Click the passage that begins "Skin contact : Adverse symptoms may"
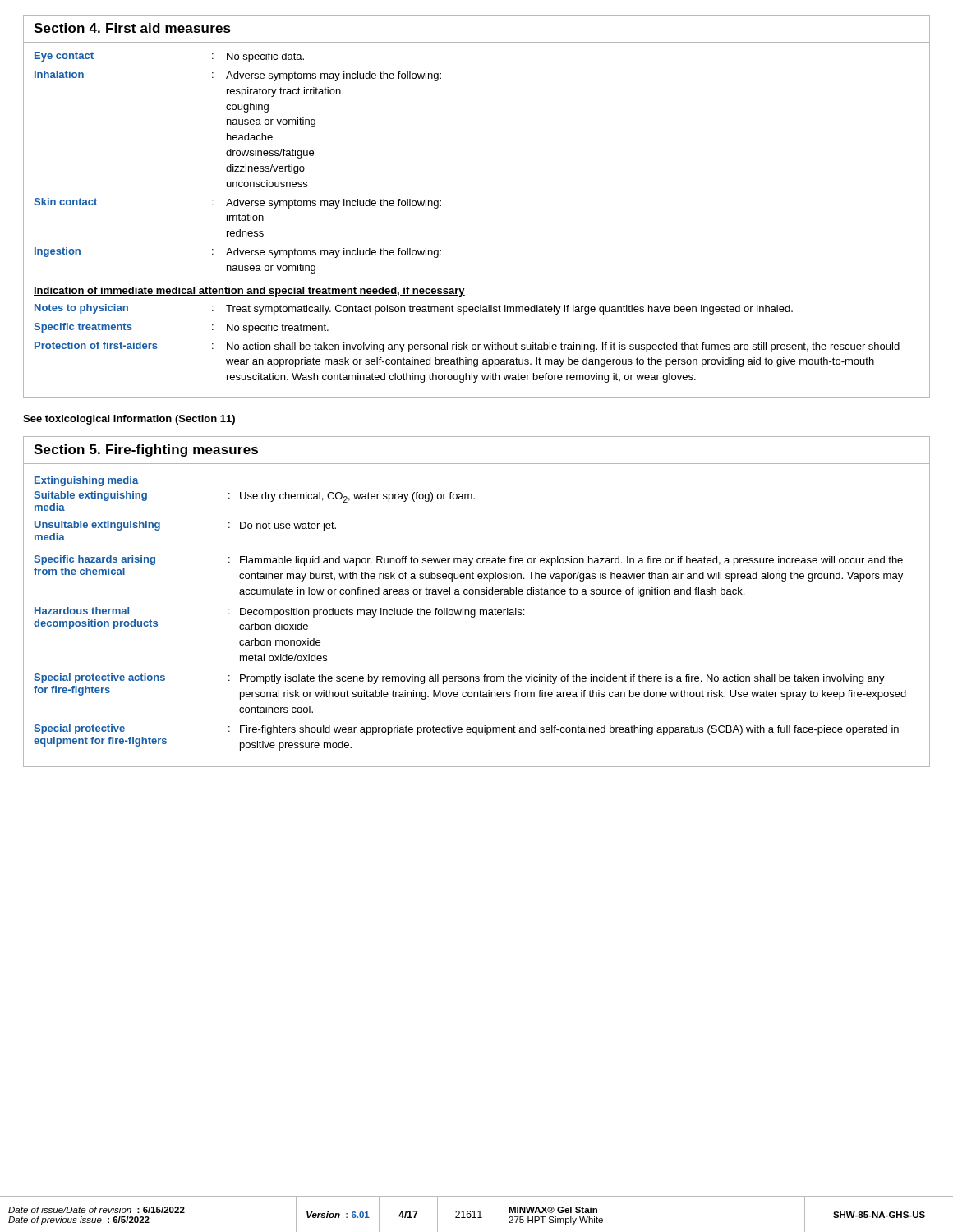 [x=237, y=203]
